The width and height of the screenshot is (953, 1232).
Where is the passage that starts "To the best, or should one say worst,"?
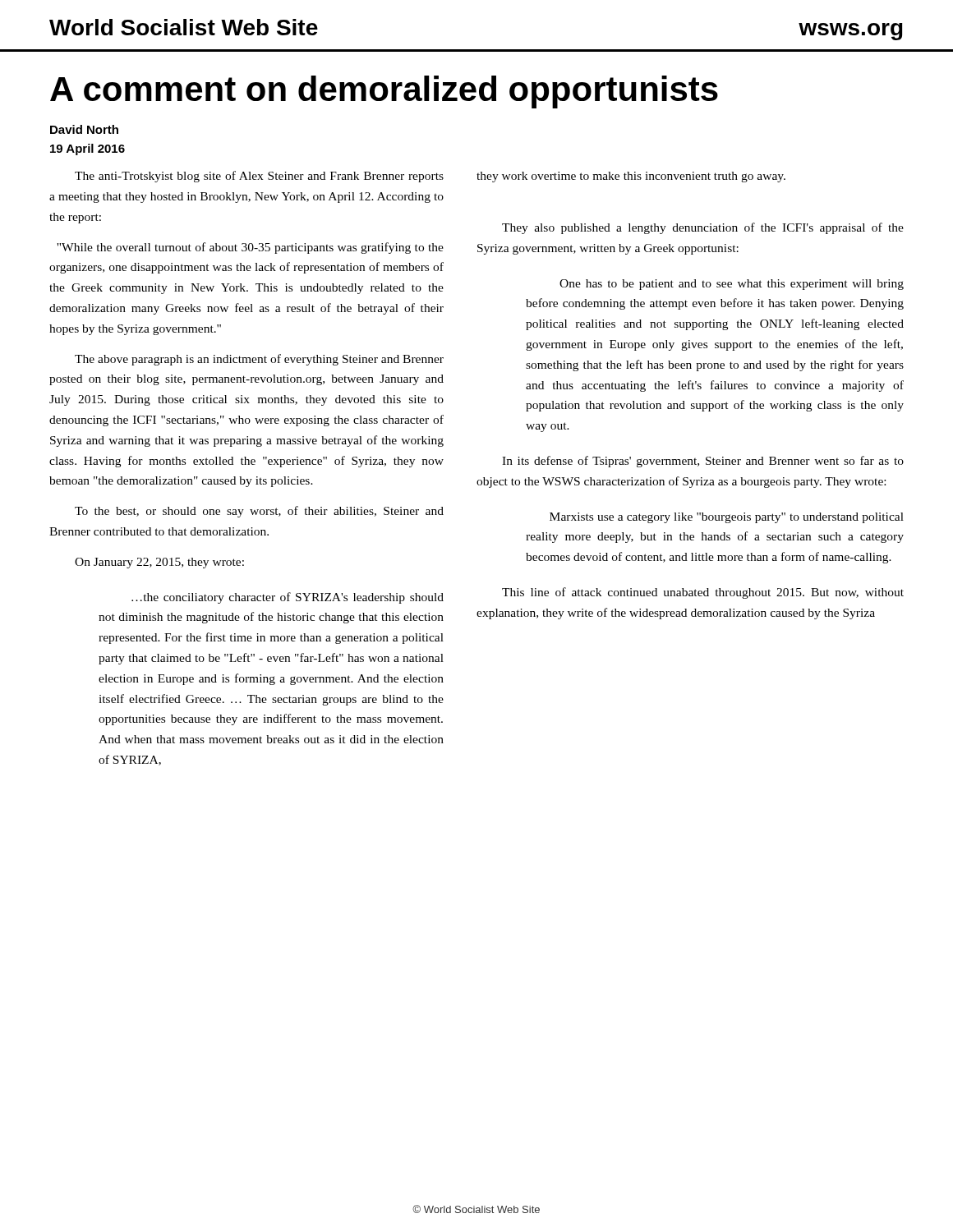tap(246, 522)
